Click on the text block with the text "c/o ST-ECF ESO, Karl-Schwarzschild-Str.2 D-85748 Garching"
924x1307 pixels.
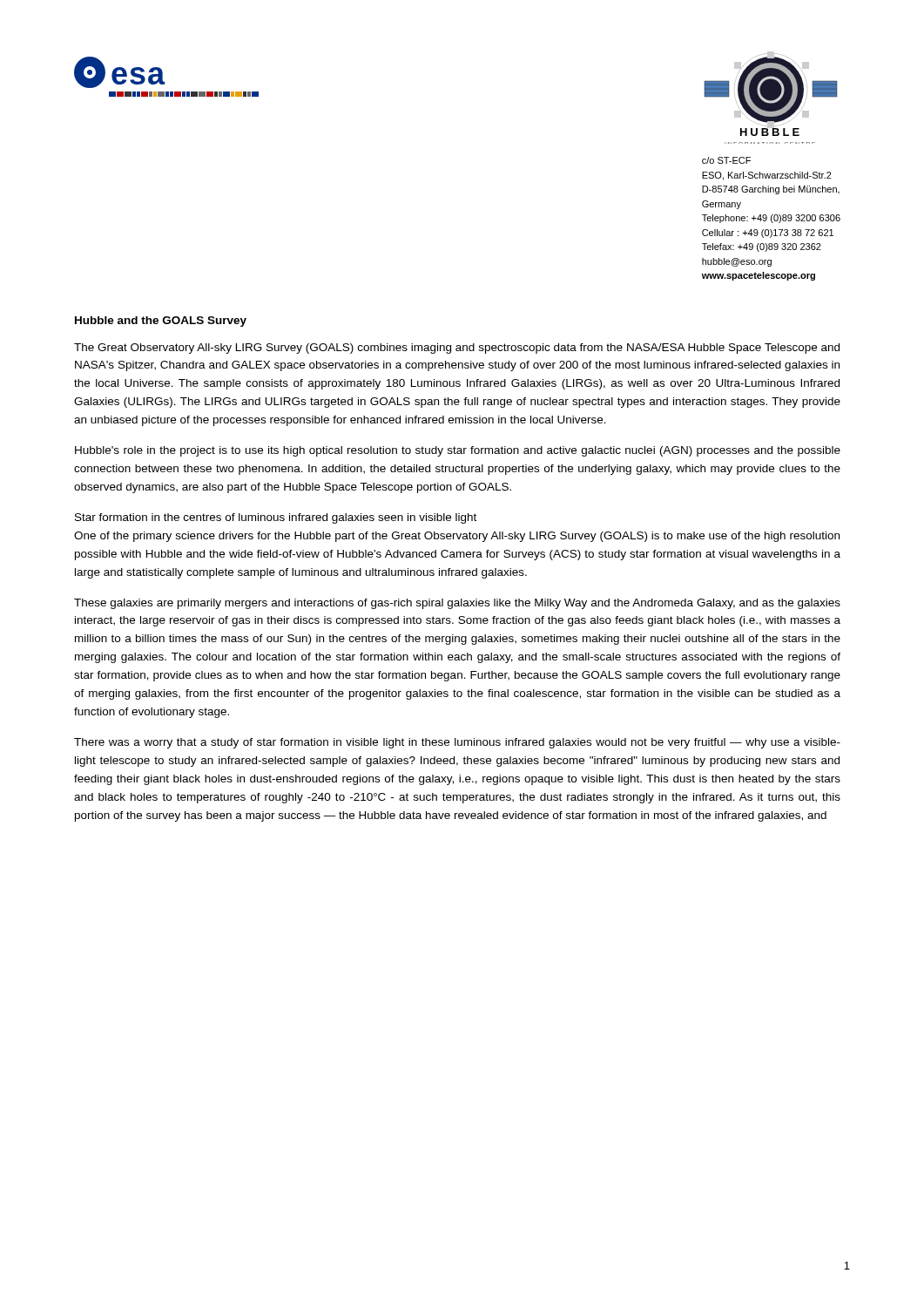coord(771,218)
